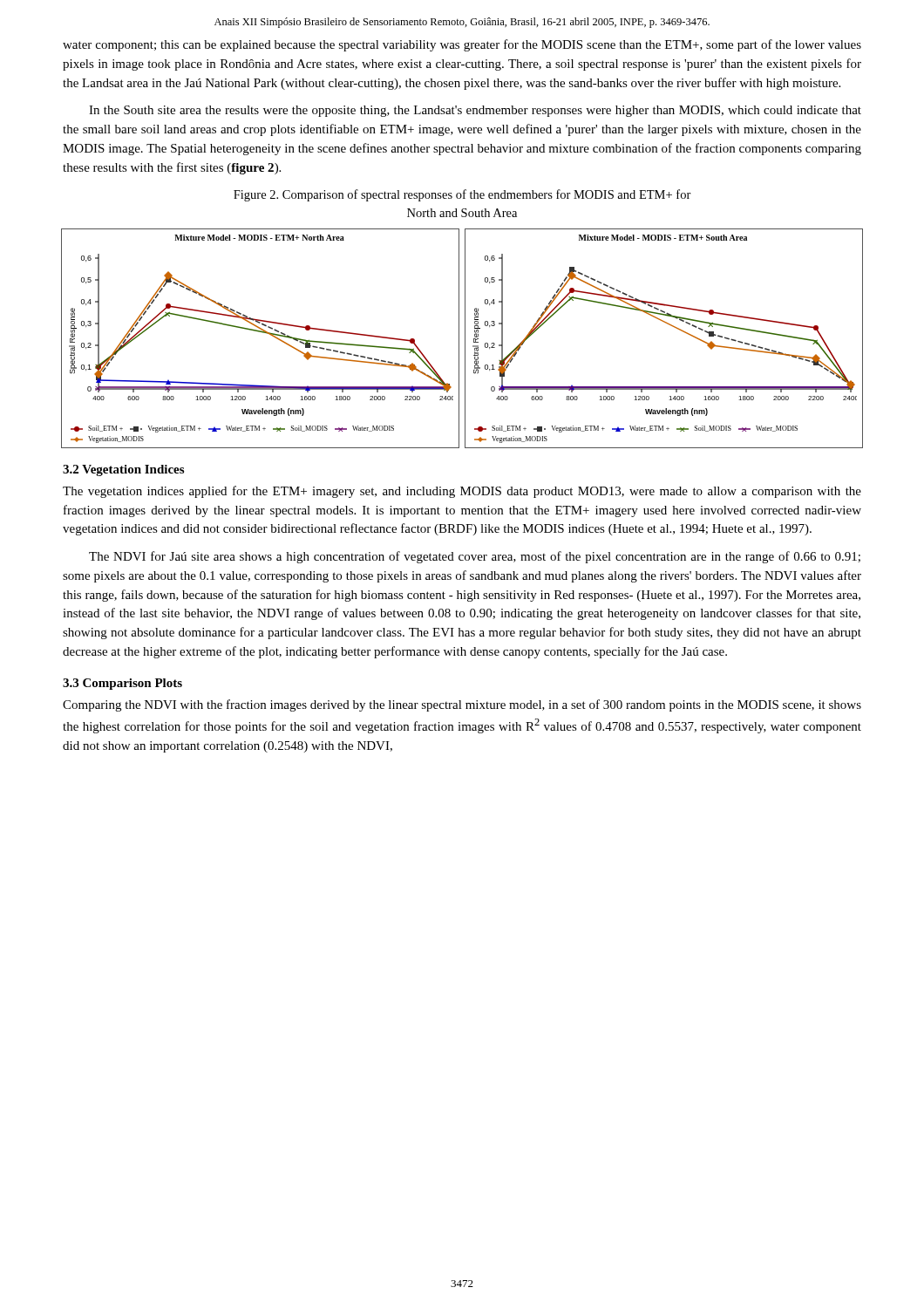This screenshot has width=924, height=1308.
Task: Find the text block that reads "water component; this can be explained because"
Action: point(462,64)
